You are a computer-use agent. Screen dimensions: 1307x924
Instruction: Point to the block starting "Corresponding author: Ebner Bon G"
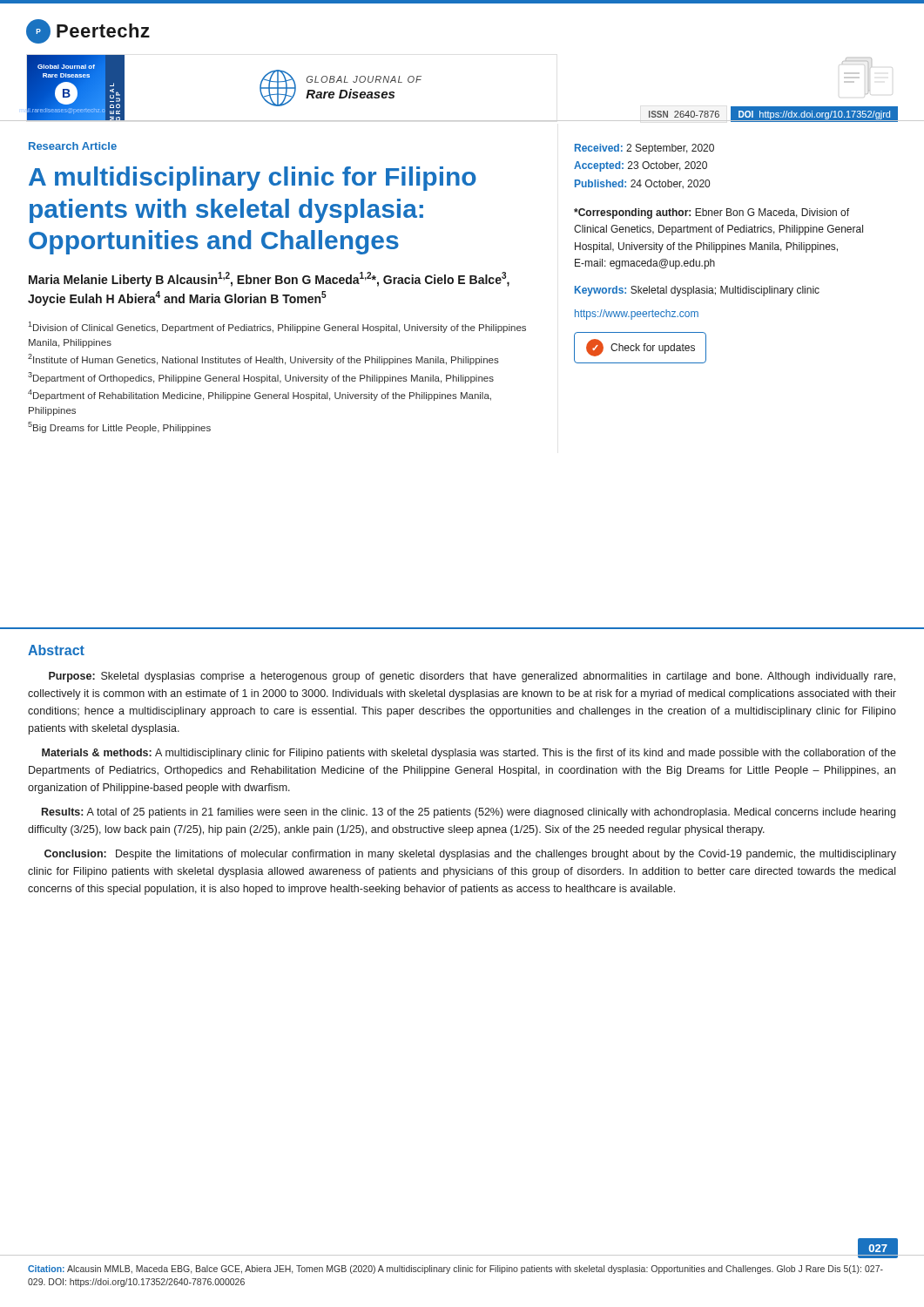point(719,238)
